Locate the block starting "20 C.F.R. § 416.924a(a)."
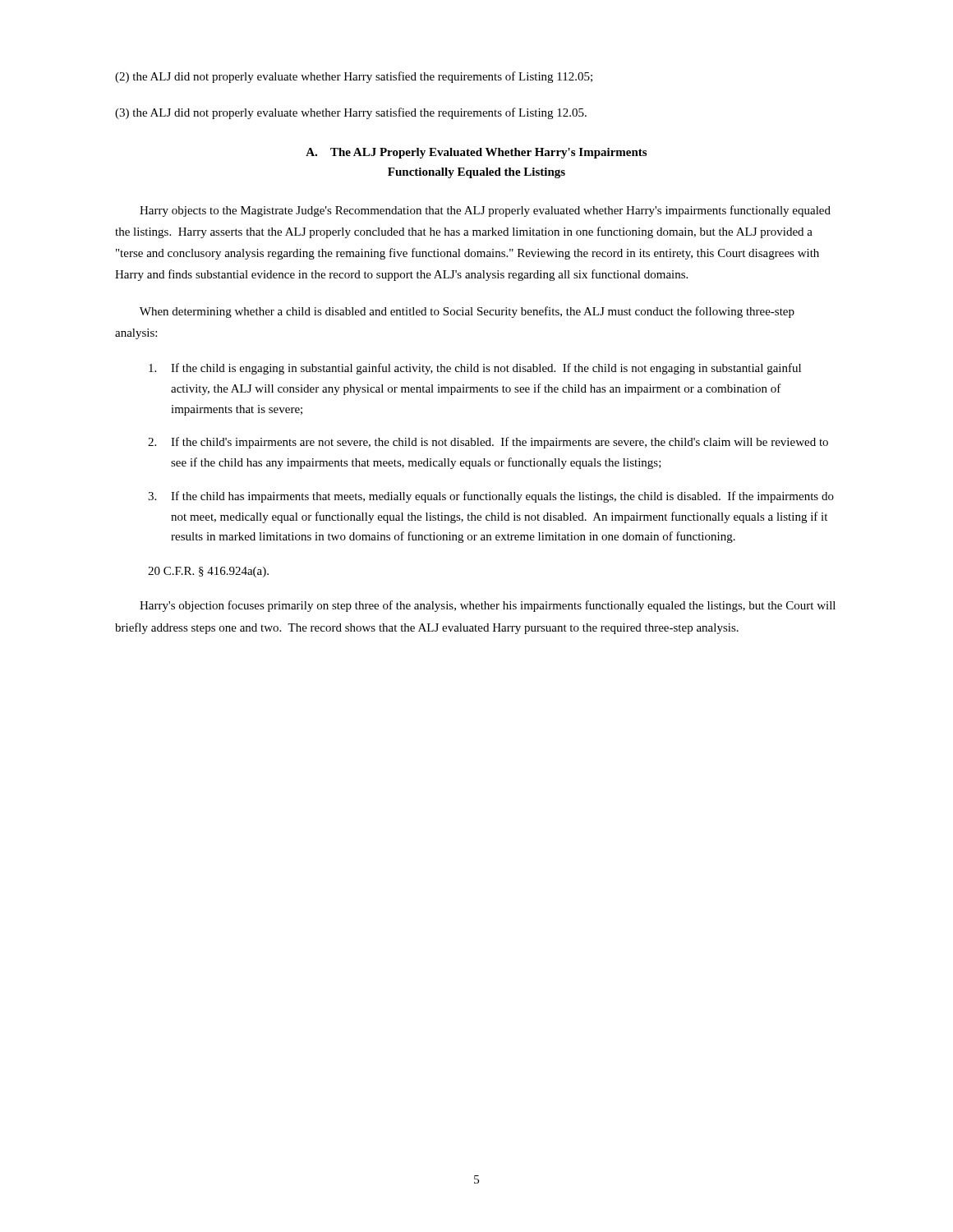This screenshot has width=953, height=1232. tap(209, 571)
